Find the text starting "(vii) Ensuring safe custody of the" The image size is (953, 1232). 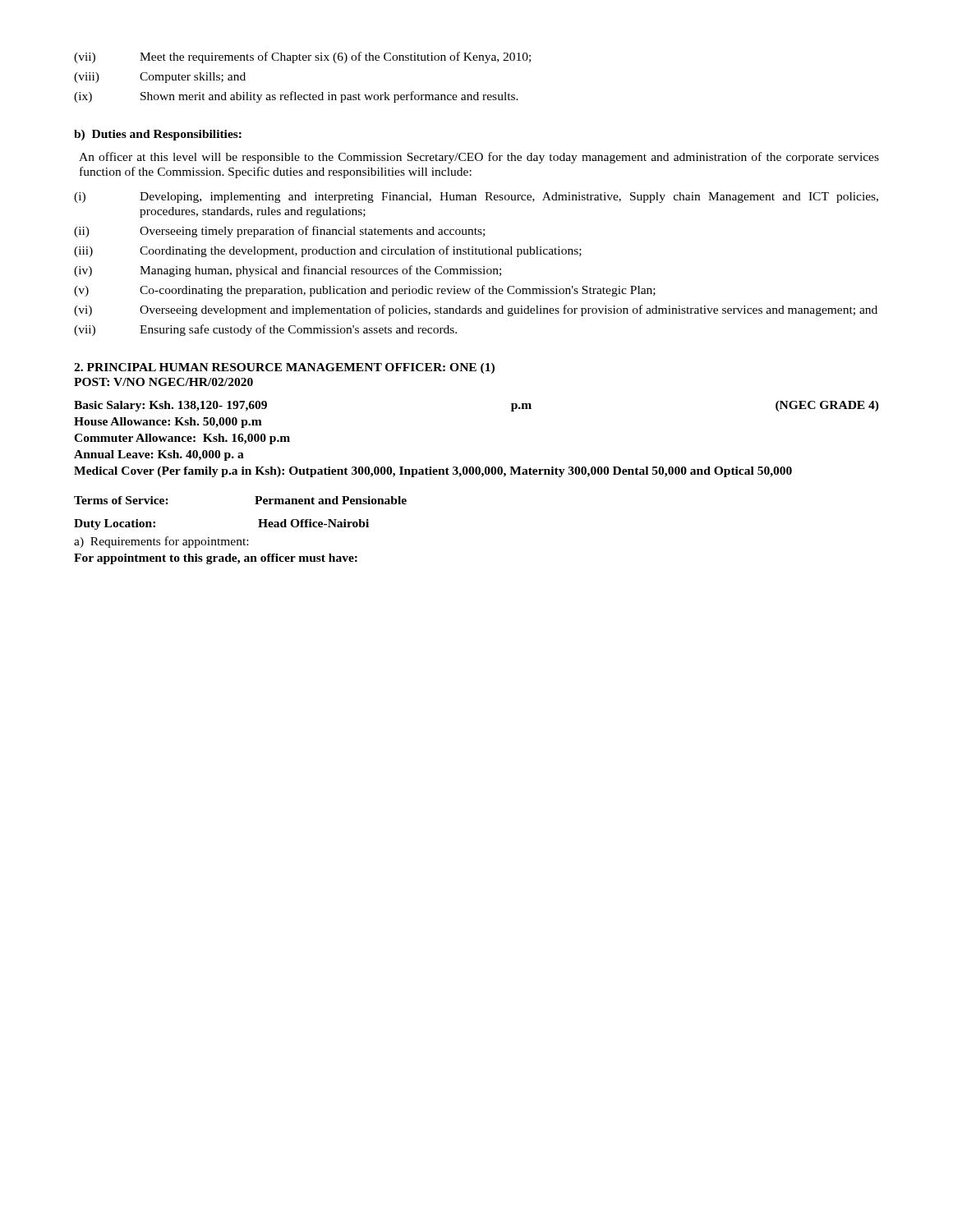click(x=265, y=330)
